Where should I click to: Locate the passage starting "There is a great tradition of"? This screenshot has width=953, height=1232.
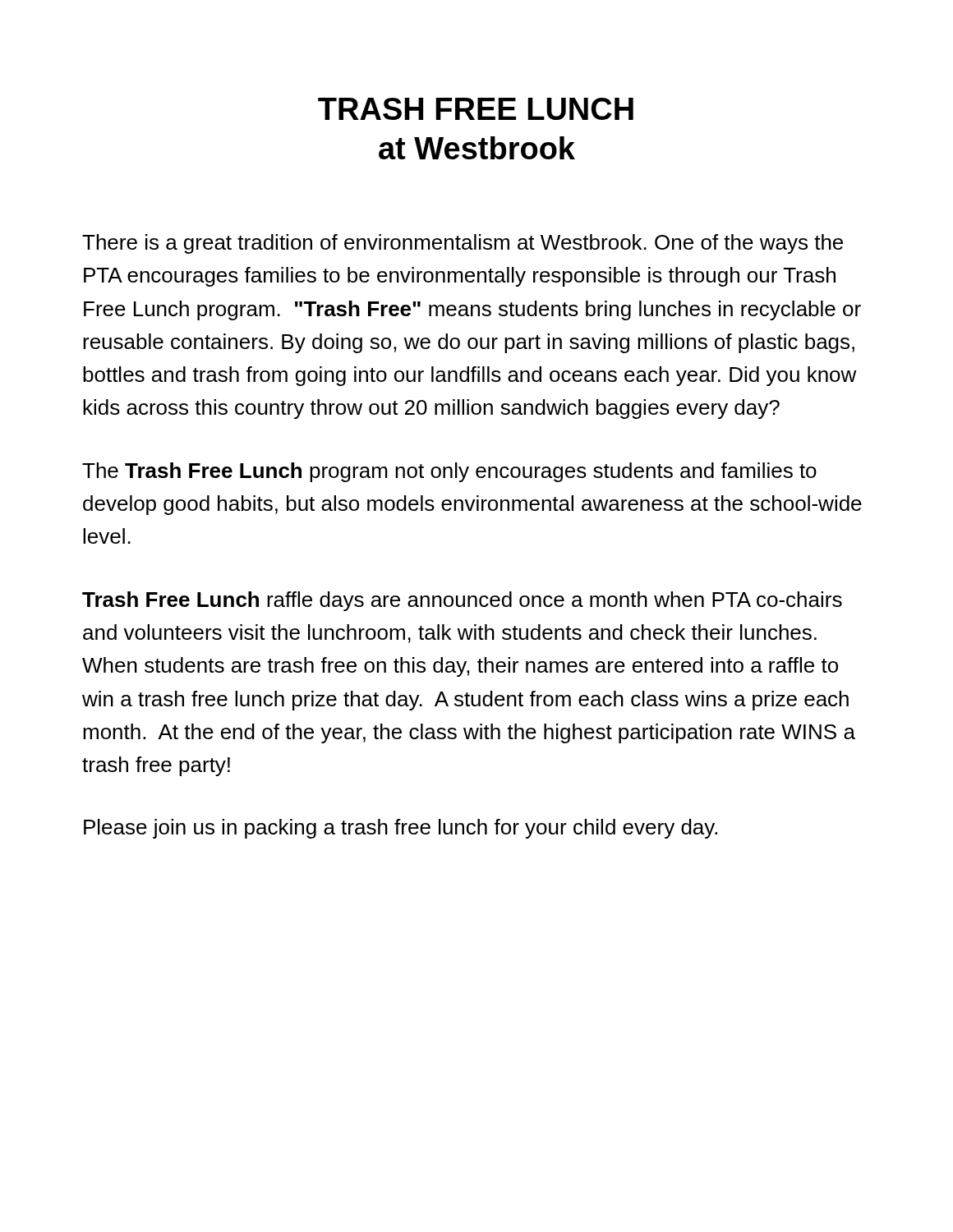(472, 325)
